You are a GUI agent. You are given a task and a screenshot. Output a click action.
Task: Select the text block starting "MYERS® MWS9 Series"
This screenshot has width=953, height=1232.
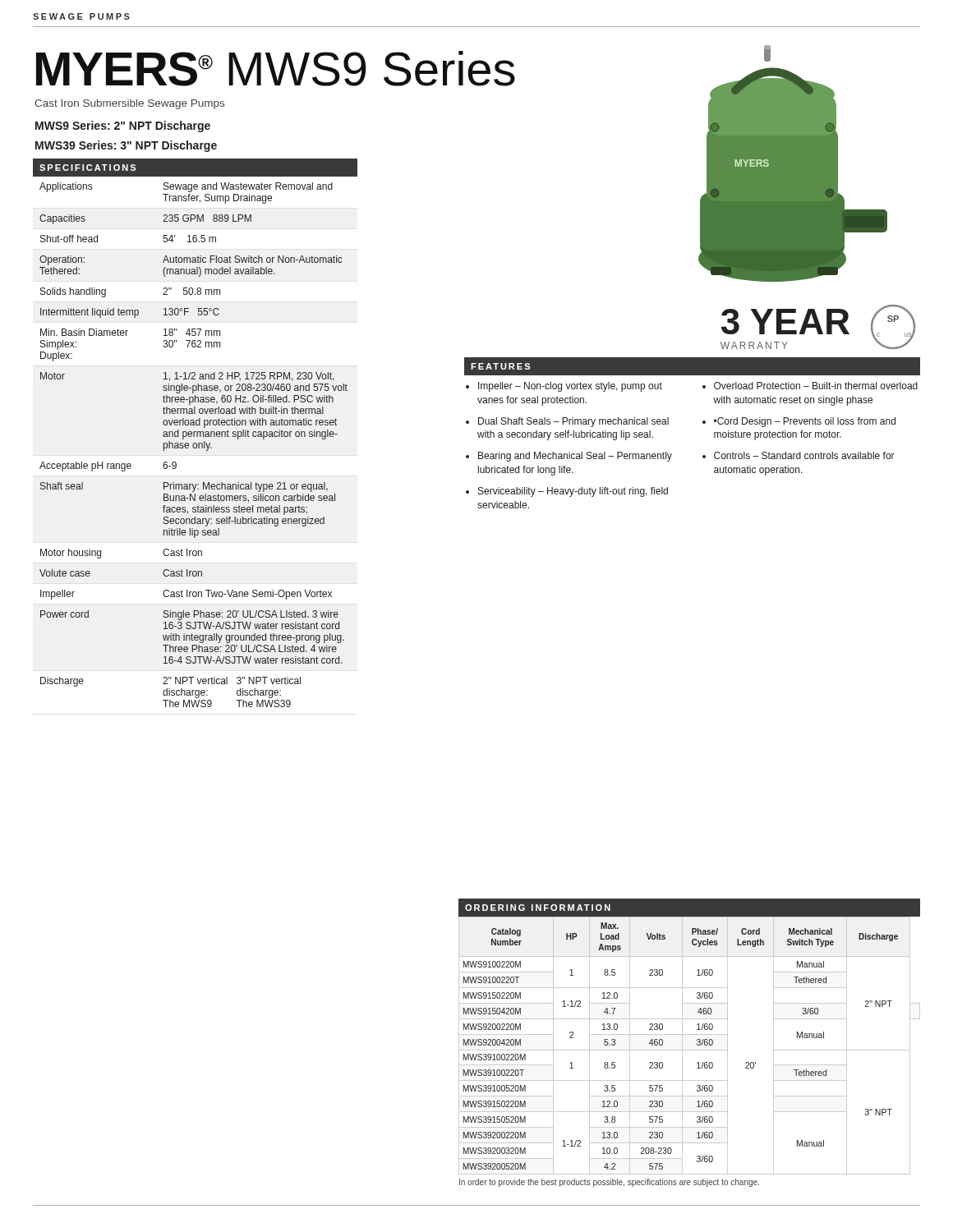coord(275,69)
